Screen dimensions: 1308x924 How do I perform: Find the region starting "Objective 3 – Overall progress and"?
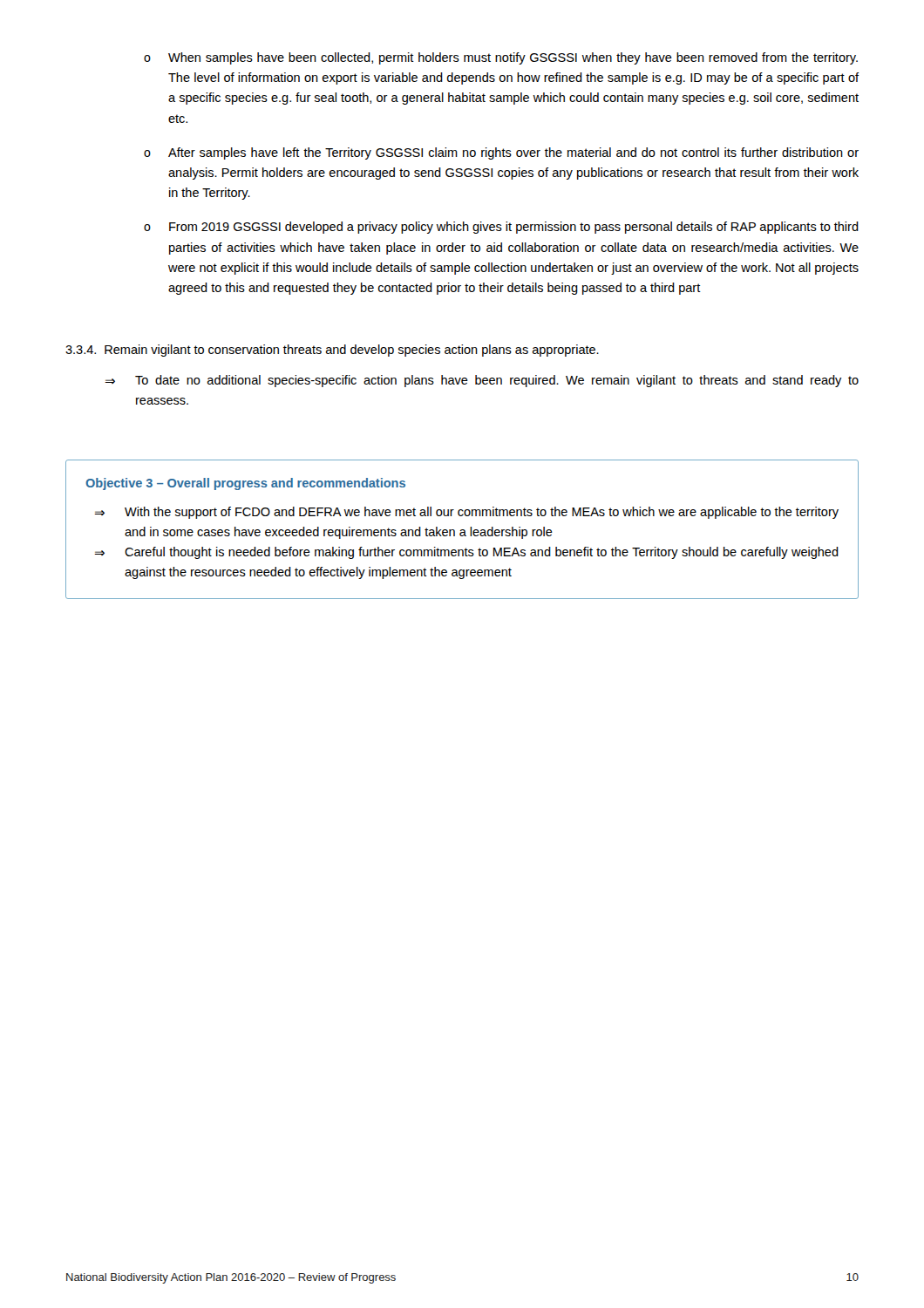246,483
